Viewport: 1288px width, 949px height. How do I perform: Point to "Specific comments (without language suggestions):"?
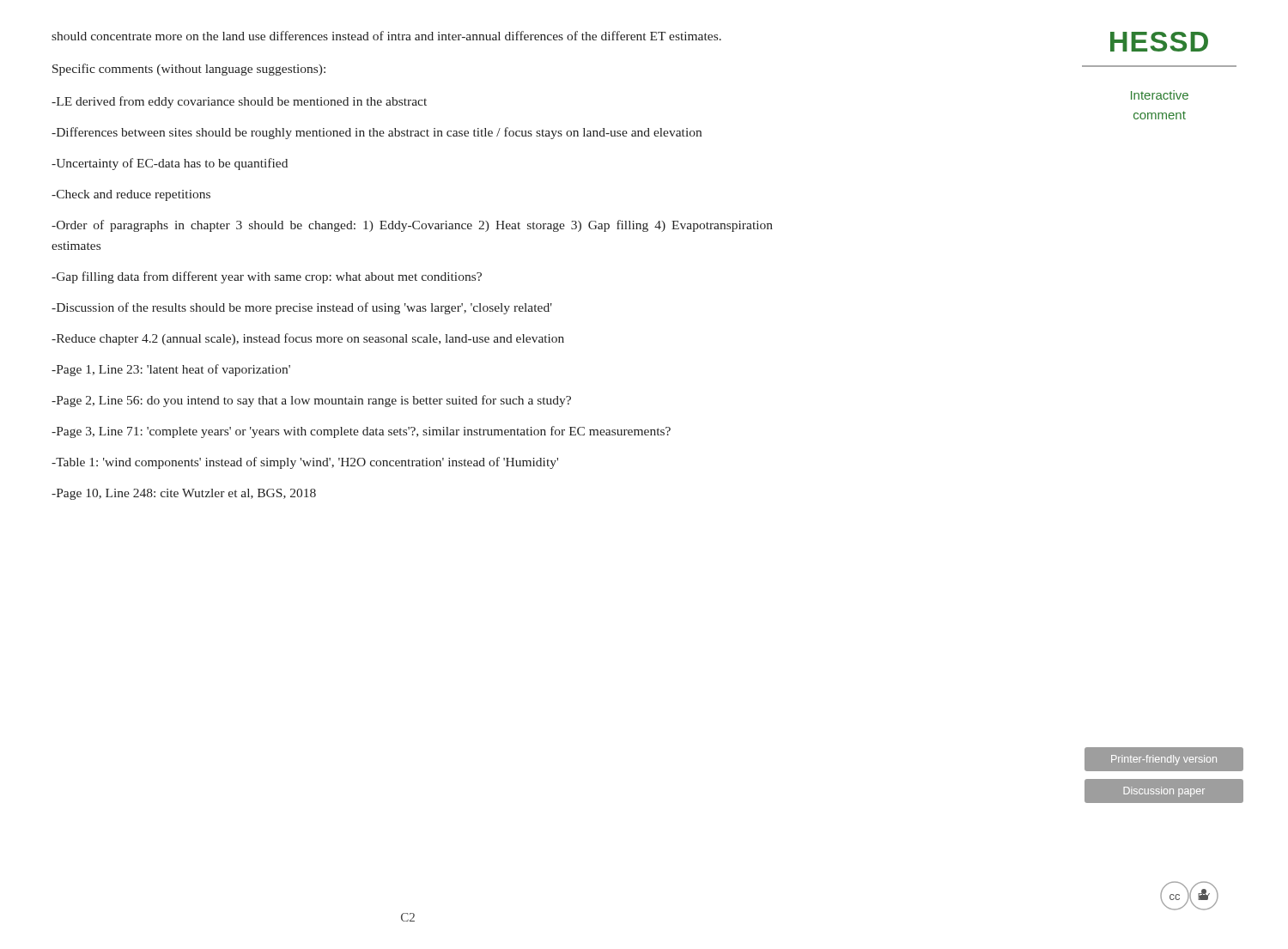[x=189, y=68]
